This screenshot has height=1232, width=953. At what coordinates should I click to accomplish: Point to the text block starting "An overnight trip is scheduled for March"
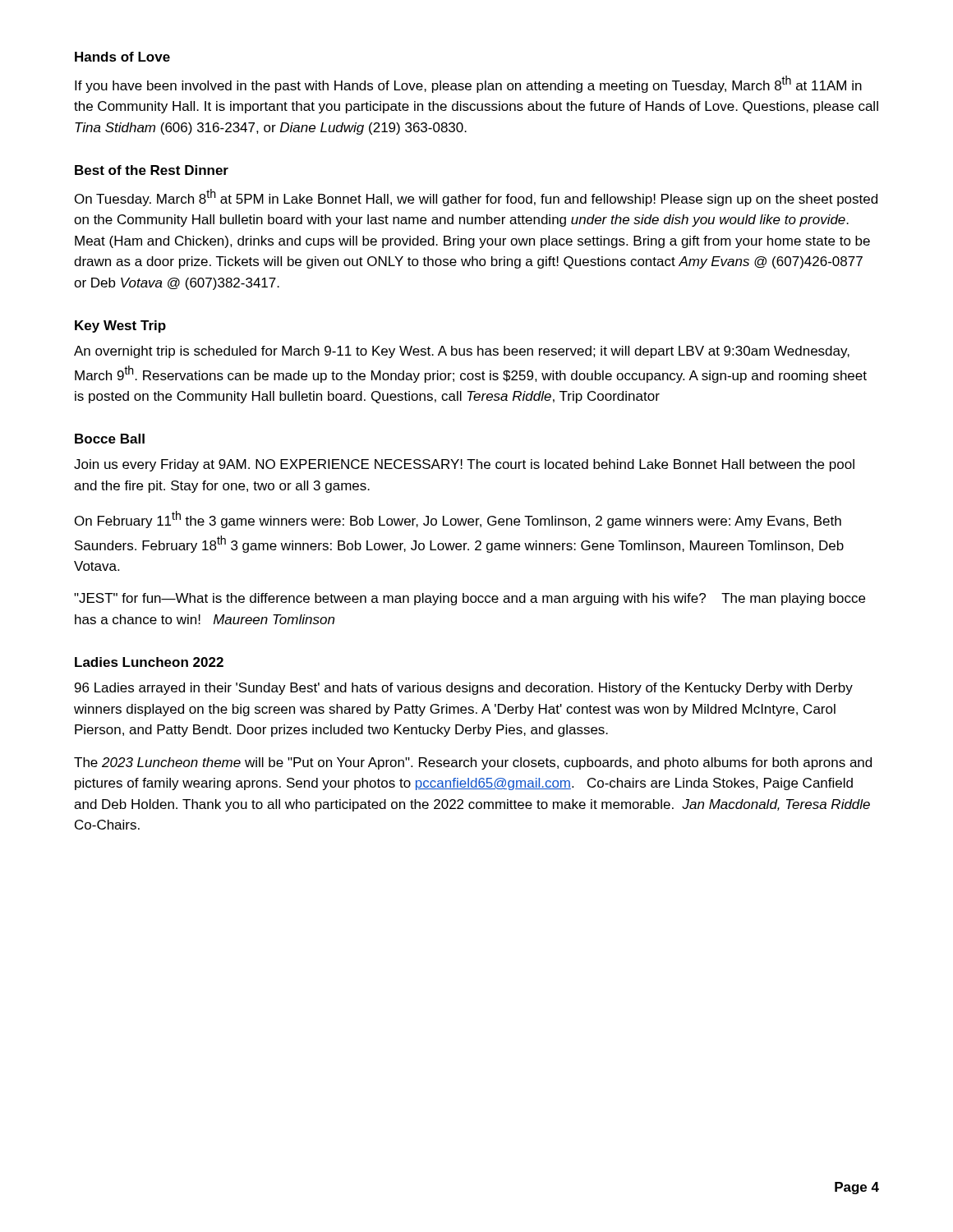pos(470,374)
